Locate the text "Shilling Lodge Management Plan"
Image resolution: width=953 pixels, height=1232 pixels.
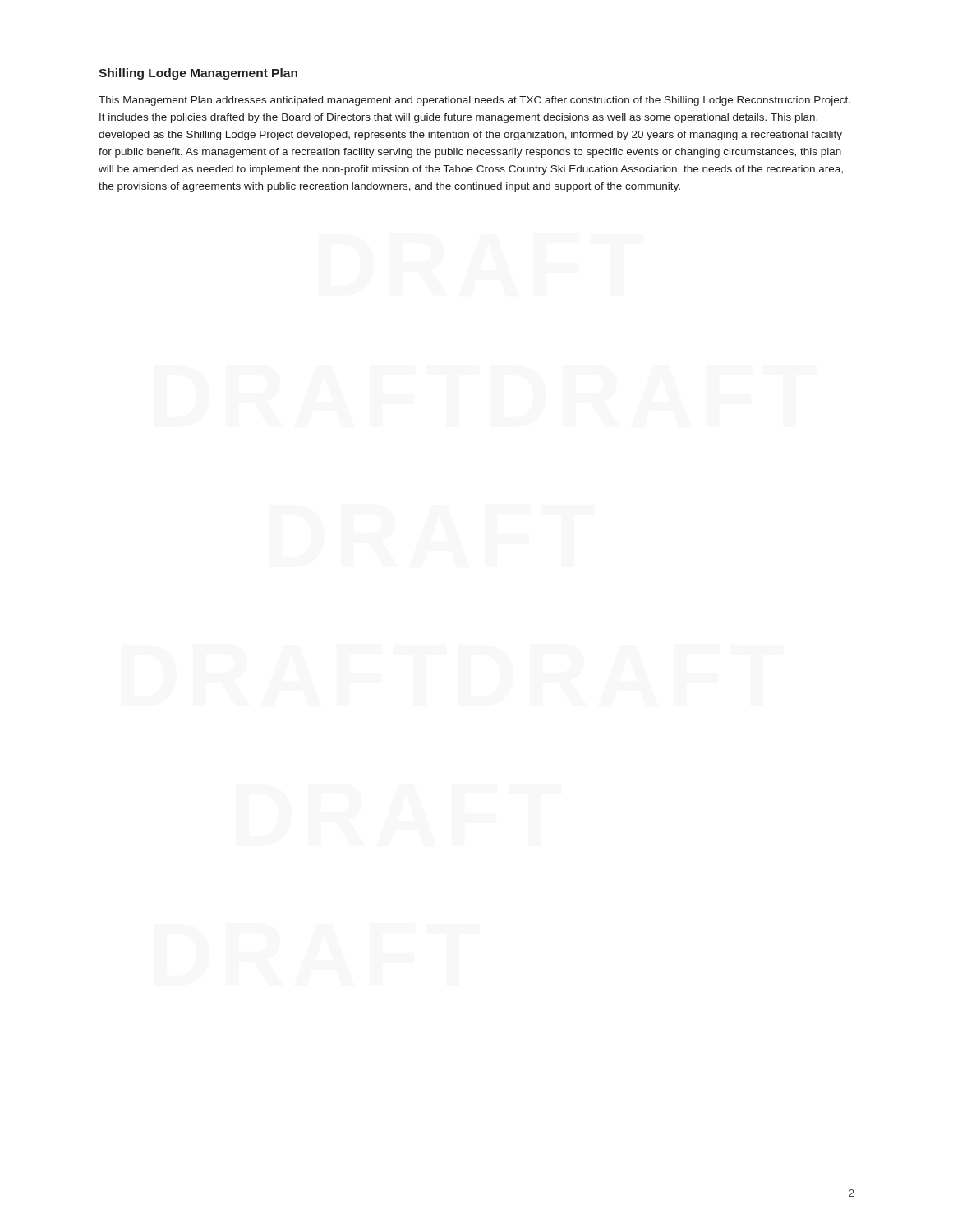198,73
